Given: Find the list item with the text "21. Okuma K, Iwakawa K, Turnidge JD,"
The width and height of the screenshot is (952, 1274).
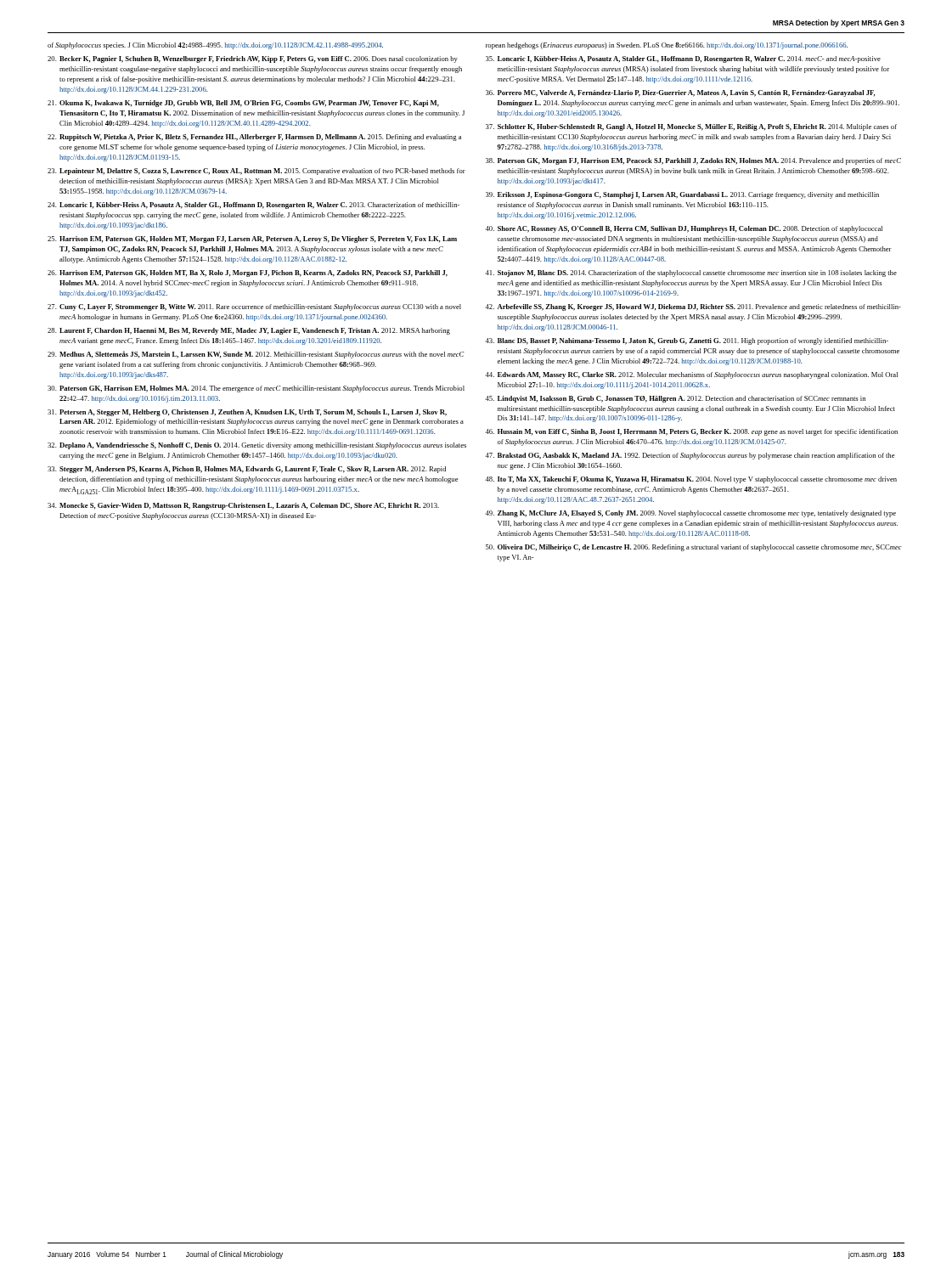Looking at the screenshot, I should point(257,114).
